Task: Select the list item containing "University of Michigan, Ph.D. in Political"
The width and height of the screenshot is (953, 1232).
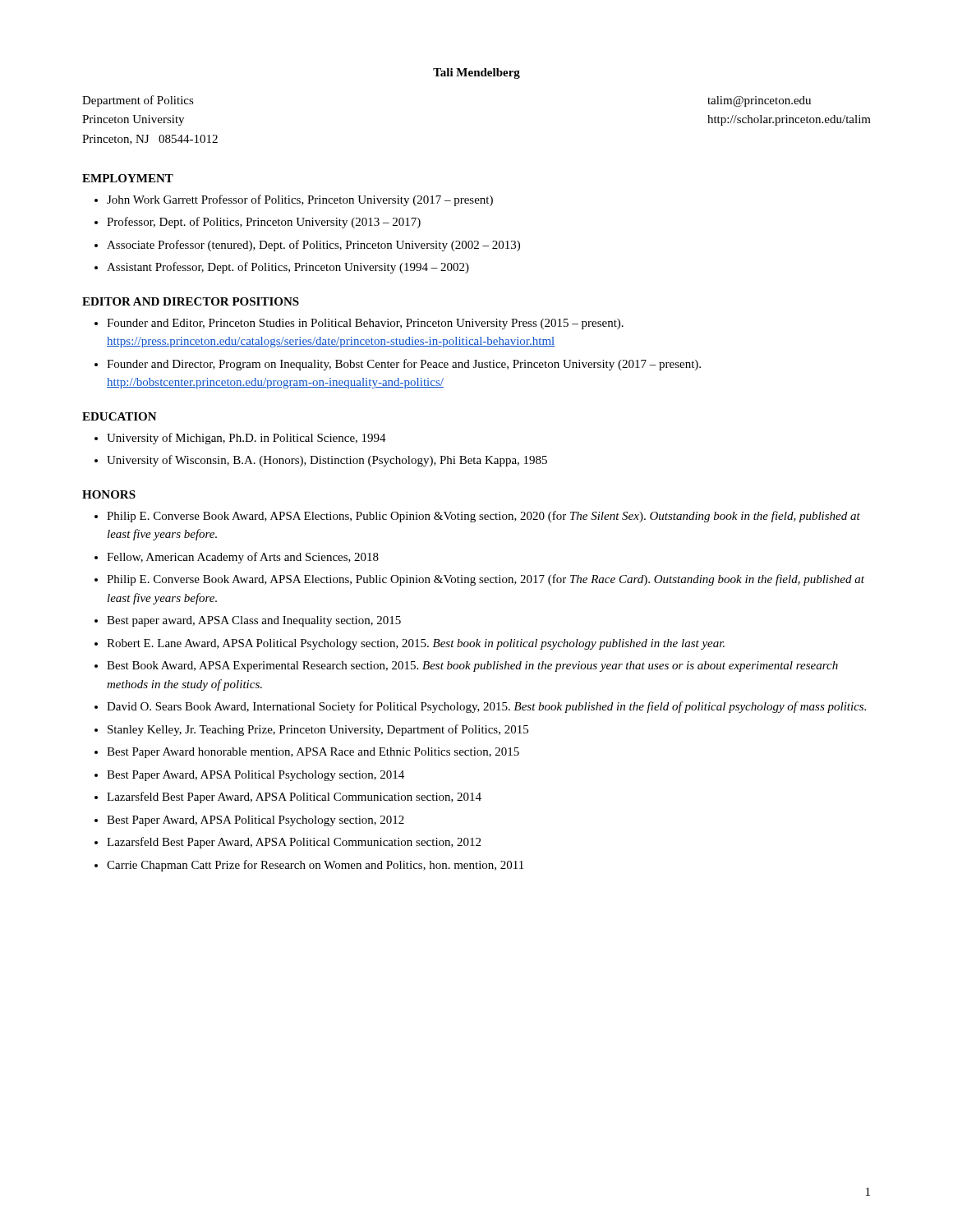Action: pyautogui.click(x=246, y=438)
